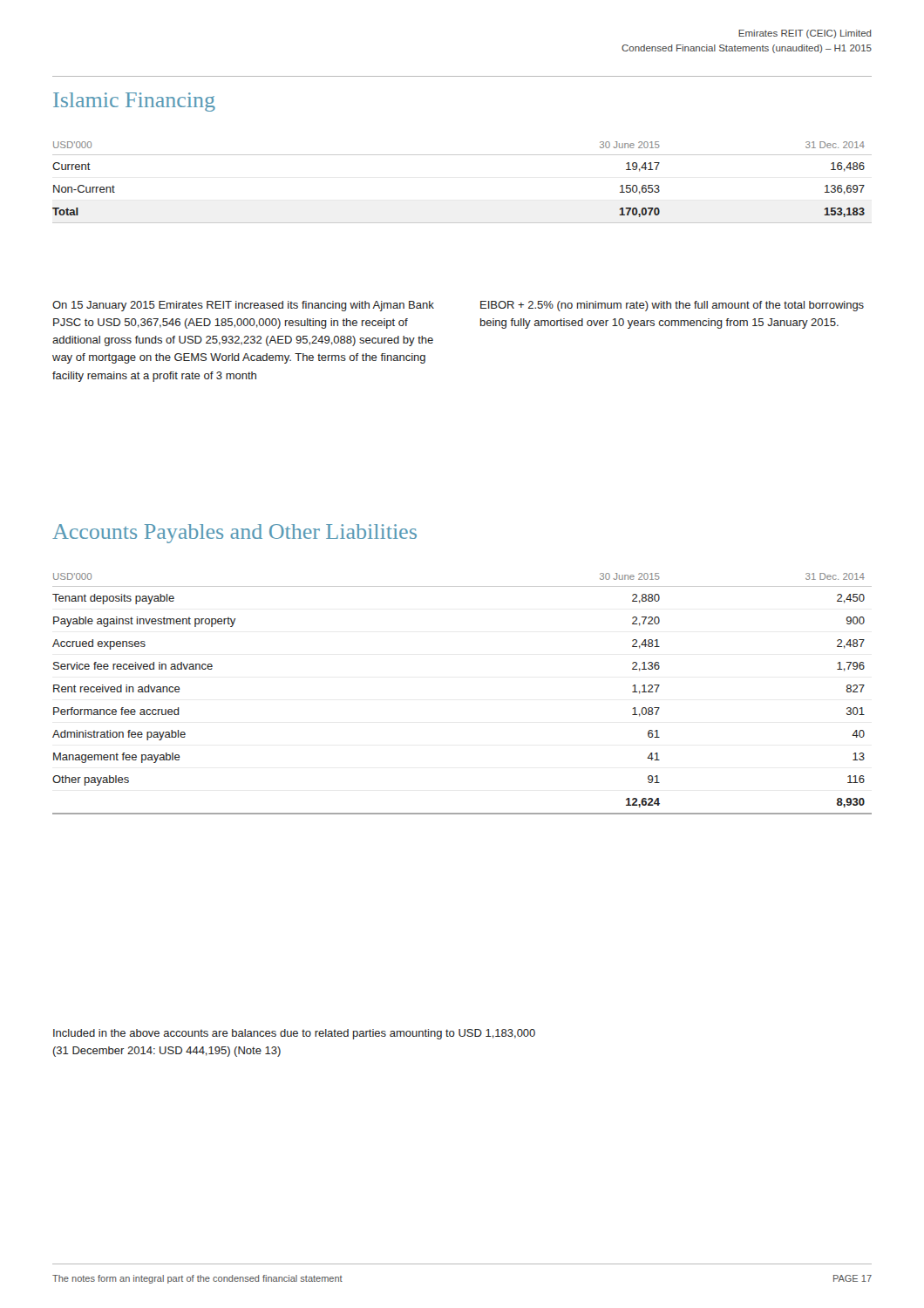This screenshot has width=924, height=1308.
Task: Click on the text block starting "Accounts Payables and Other"
Action: [235, 532]
